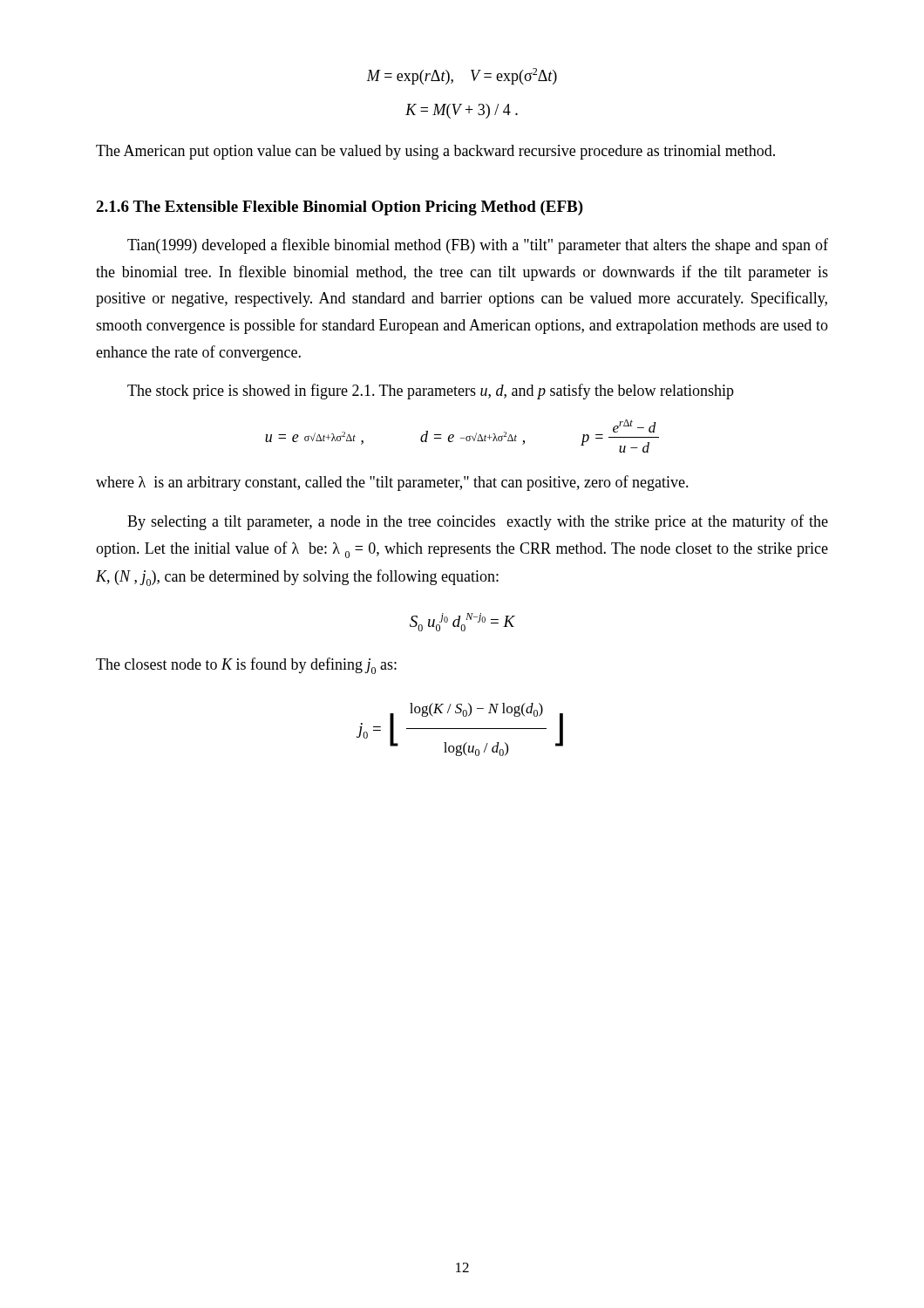Navigate to the text starting "j0 = ⌊ log(K /"
The width and height of the screenshot is (924, 1308).
pyautogui.click(x=462, y=729)
